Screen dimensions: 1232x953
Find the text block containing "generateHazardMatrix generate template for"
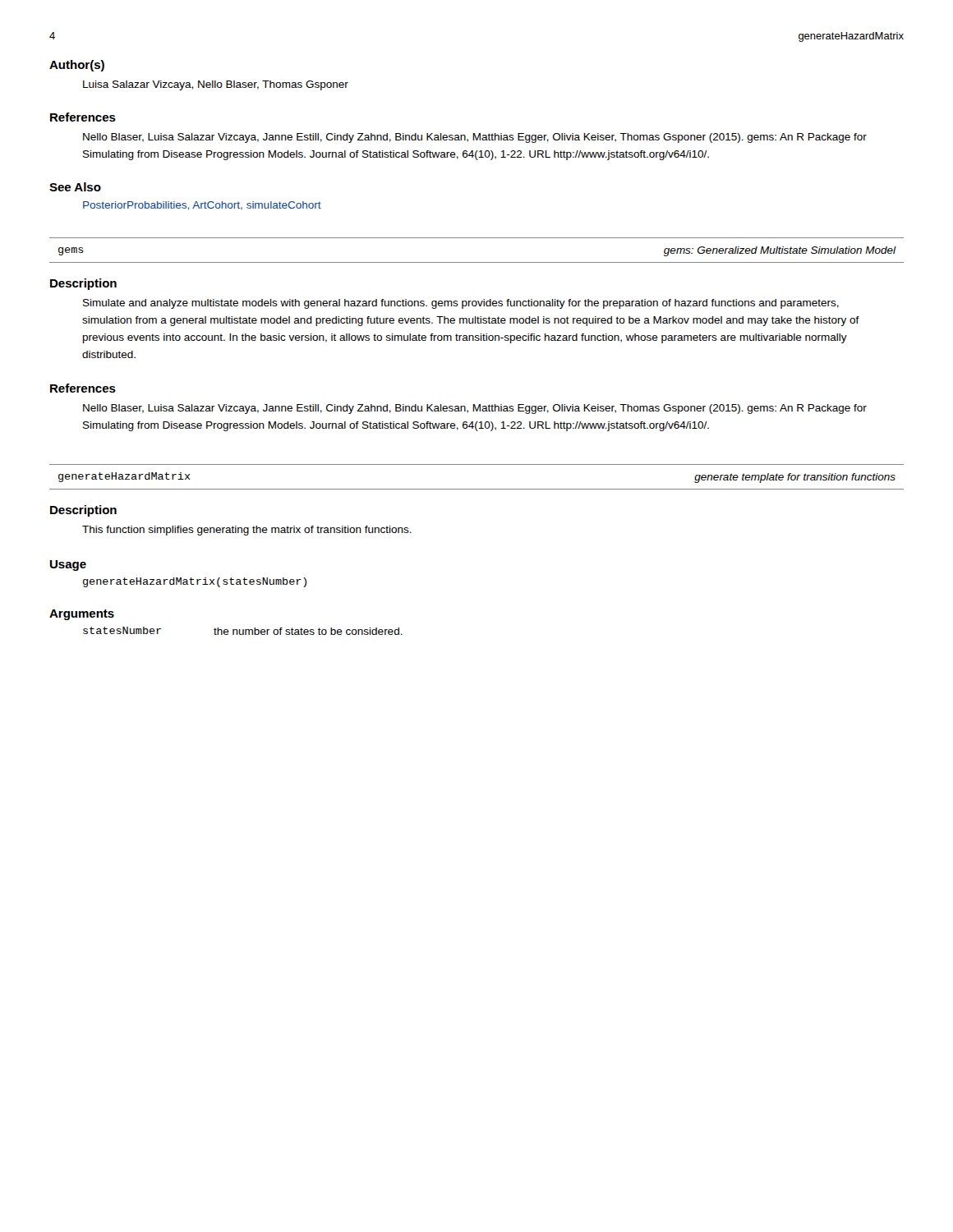pyautogui.click(x=476, y=477)
